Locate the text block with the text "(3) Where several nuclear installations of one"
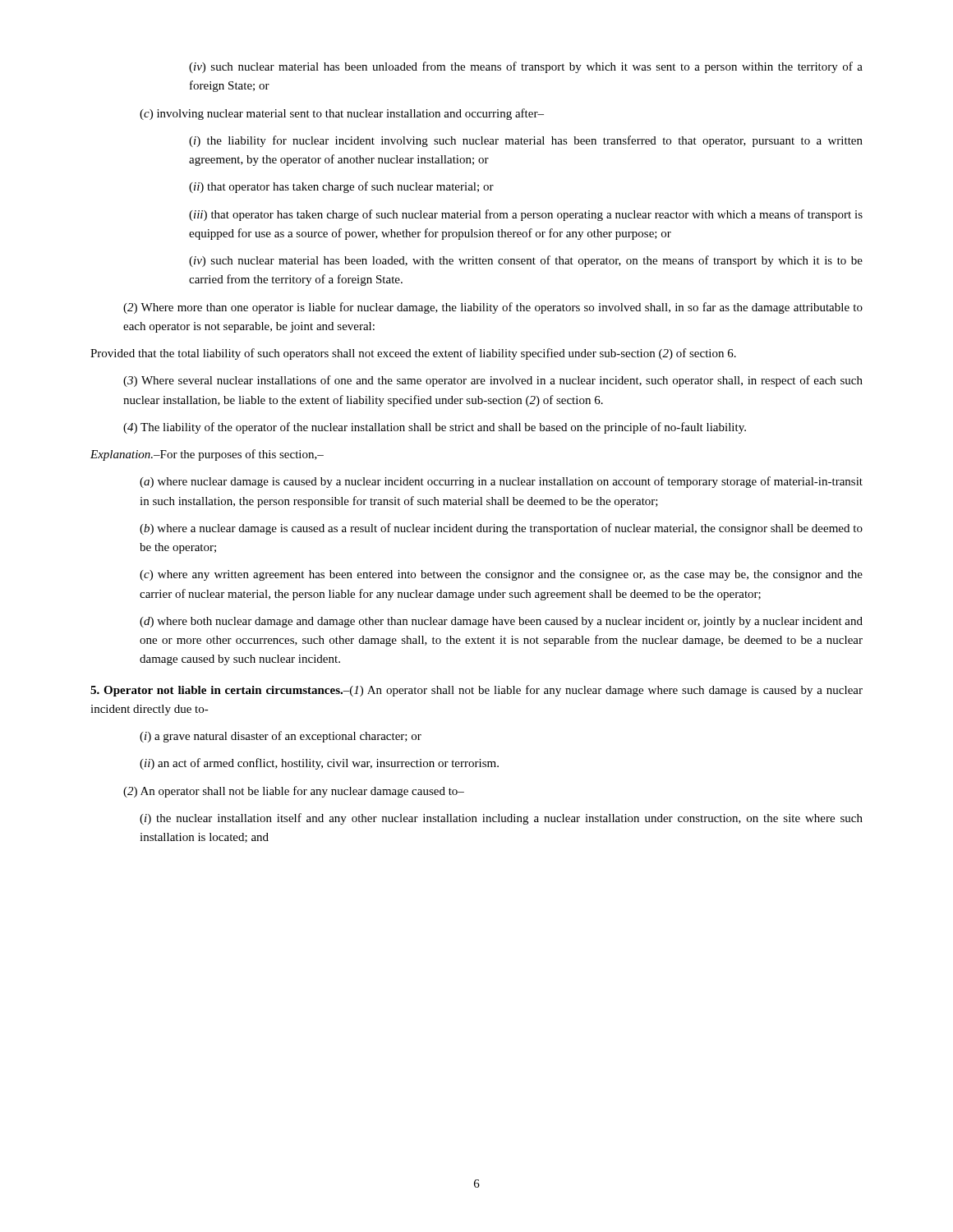 (493, 390)
